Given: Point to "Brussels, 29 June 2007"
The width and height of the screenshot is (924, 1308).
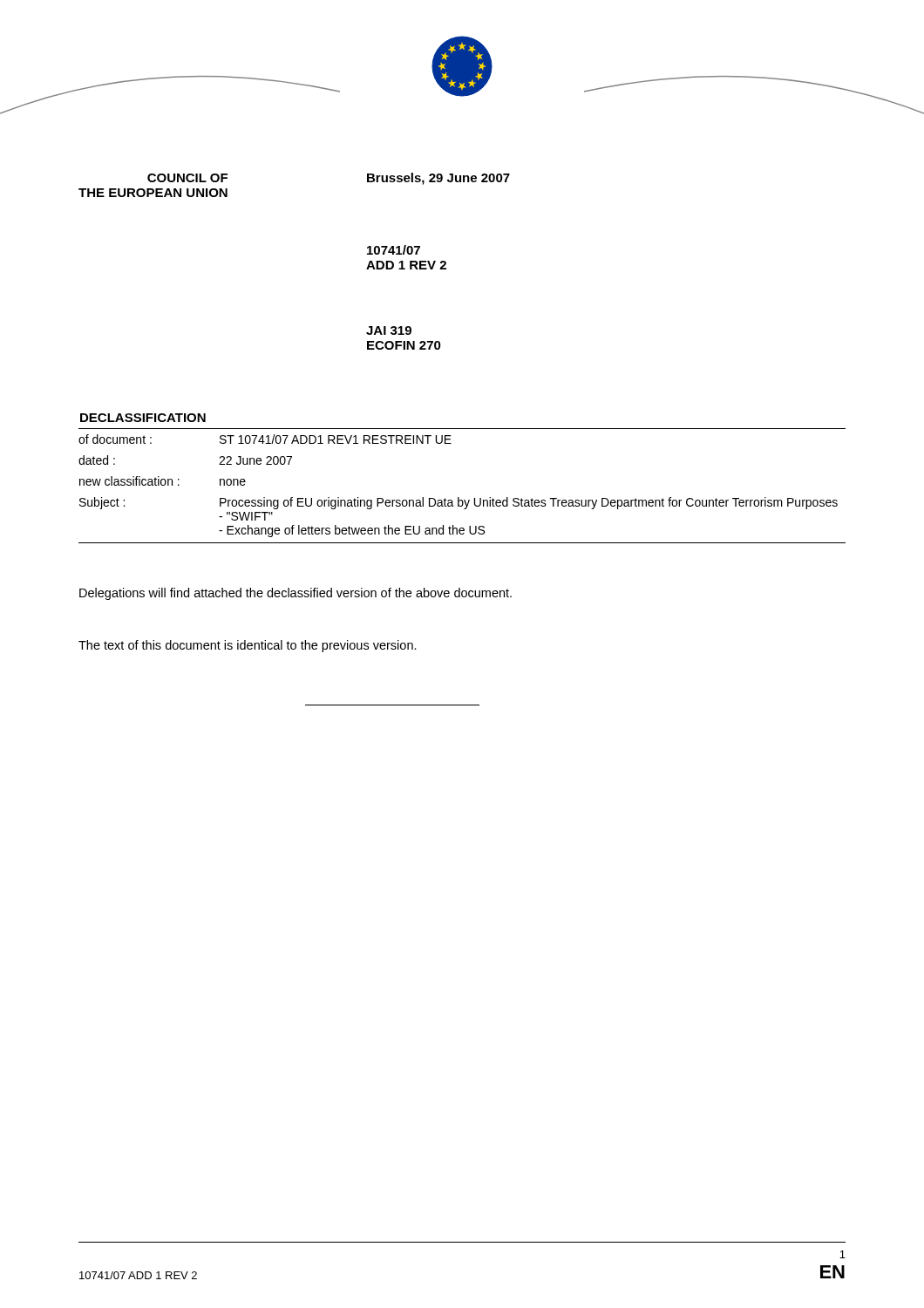Looking at the screenshot, I should coord(438,177).
